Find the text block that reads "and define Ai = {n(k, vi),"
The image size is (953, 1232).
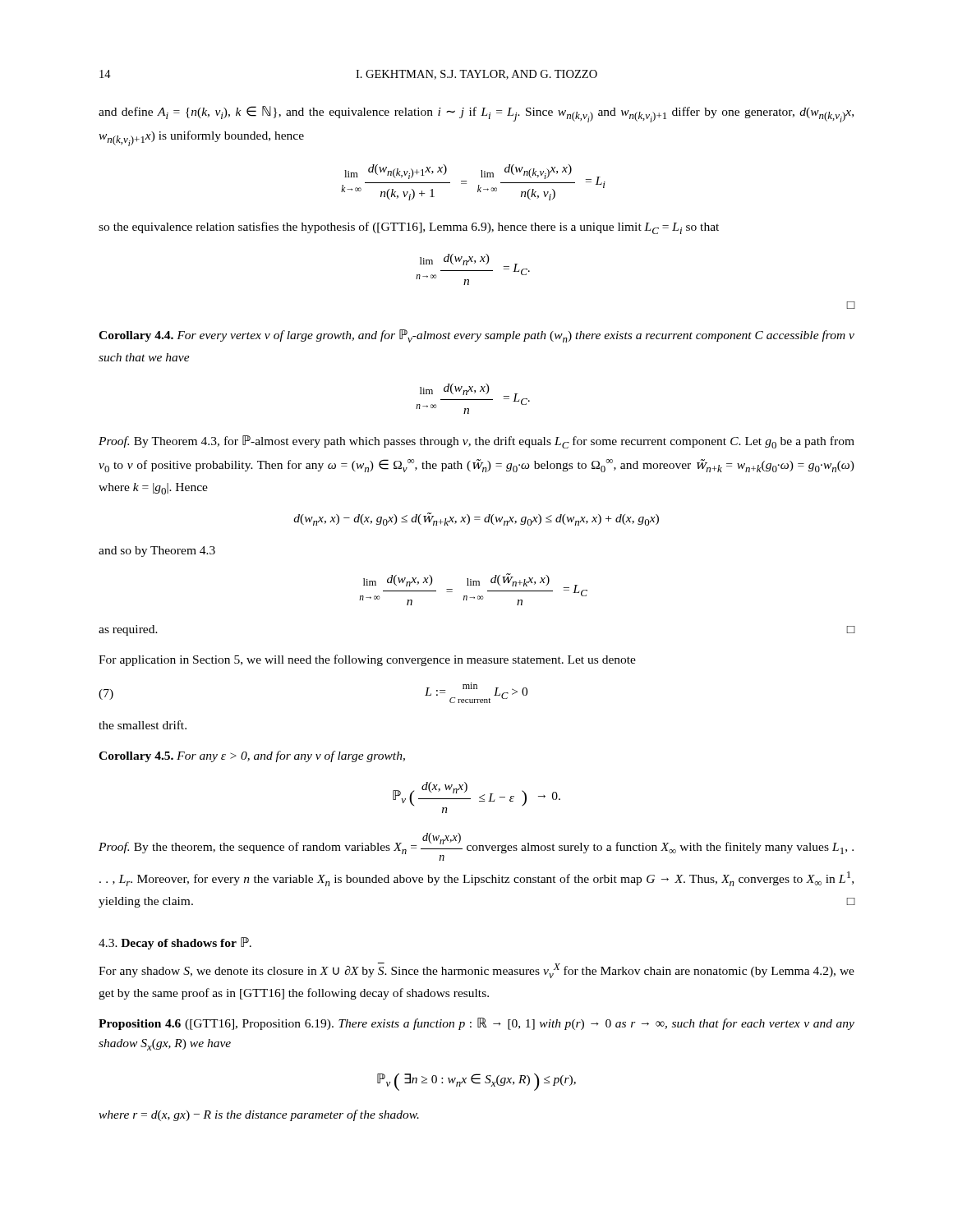click(476, 125)
